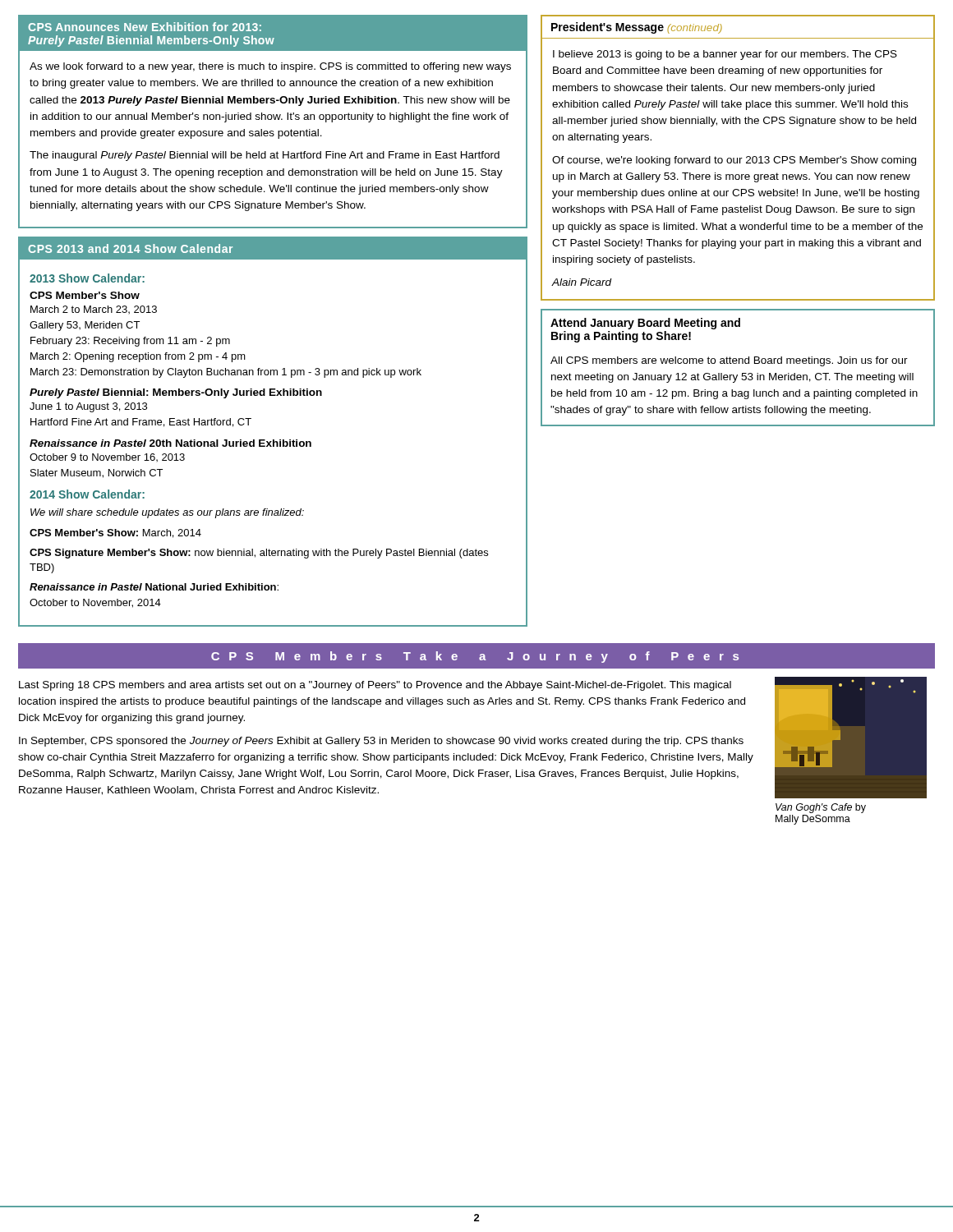Locate the block of text that opens with "CPS Signature Member's Show: now"
The image size is (953, 1232).
(273, 560)
